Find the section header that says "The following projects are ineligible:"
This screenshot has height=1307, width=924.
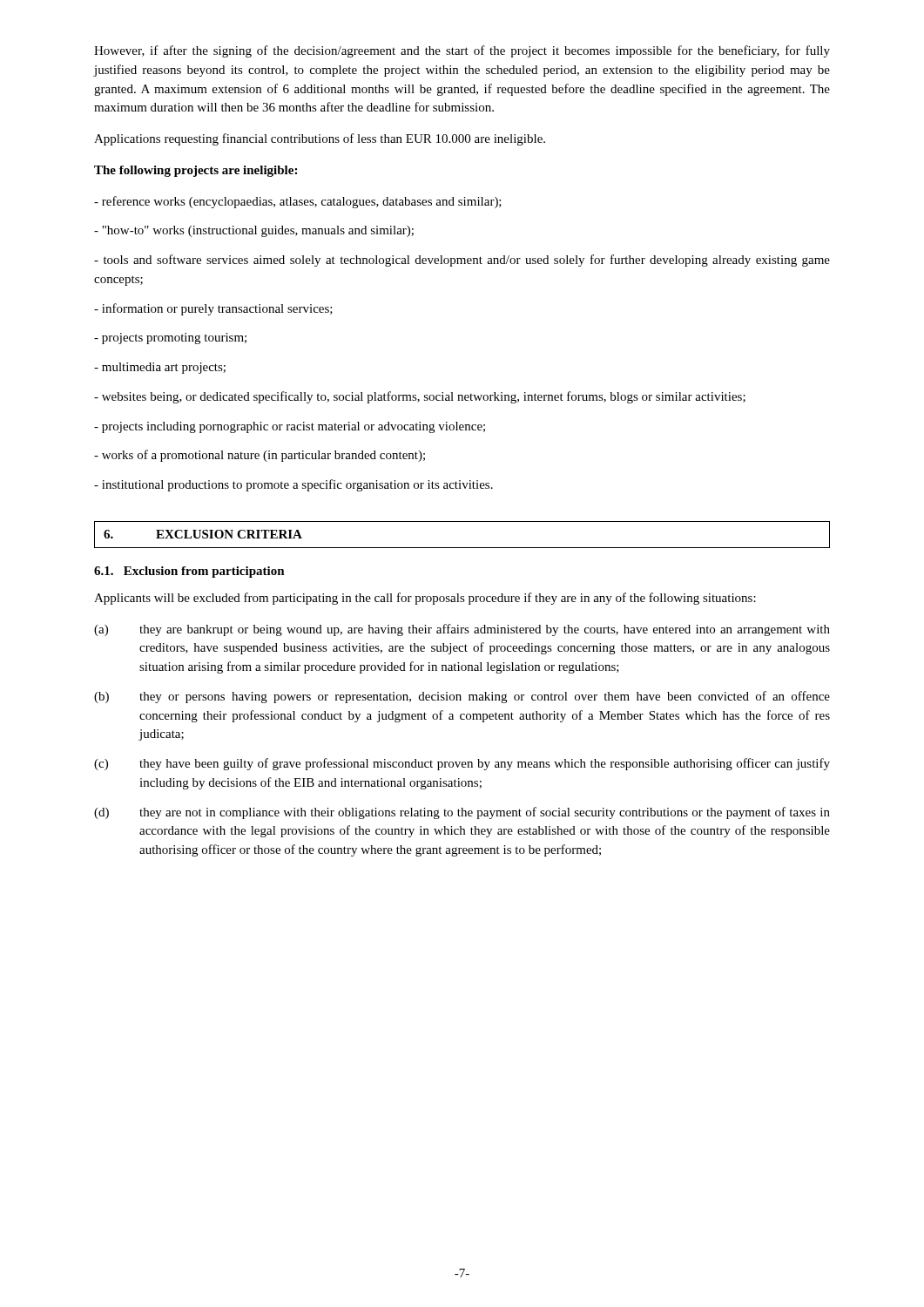pos(196,171)
